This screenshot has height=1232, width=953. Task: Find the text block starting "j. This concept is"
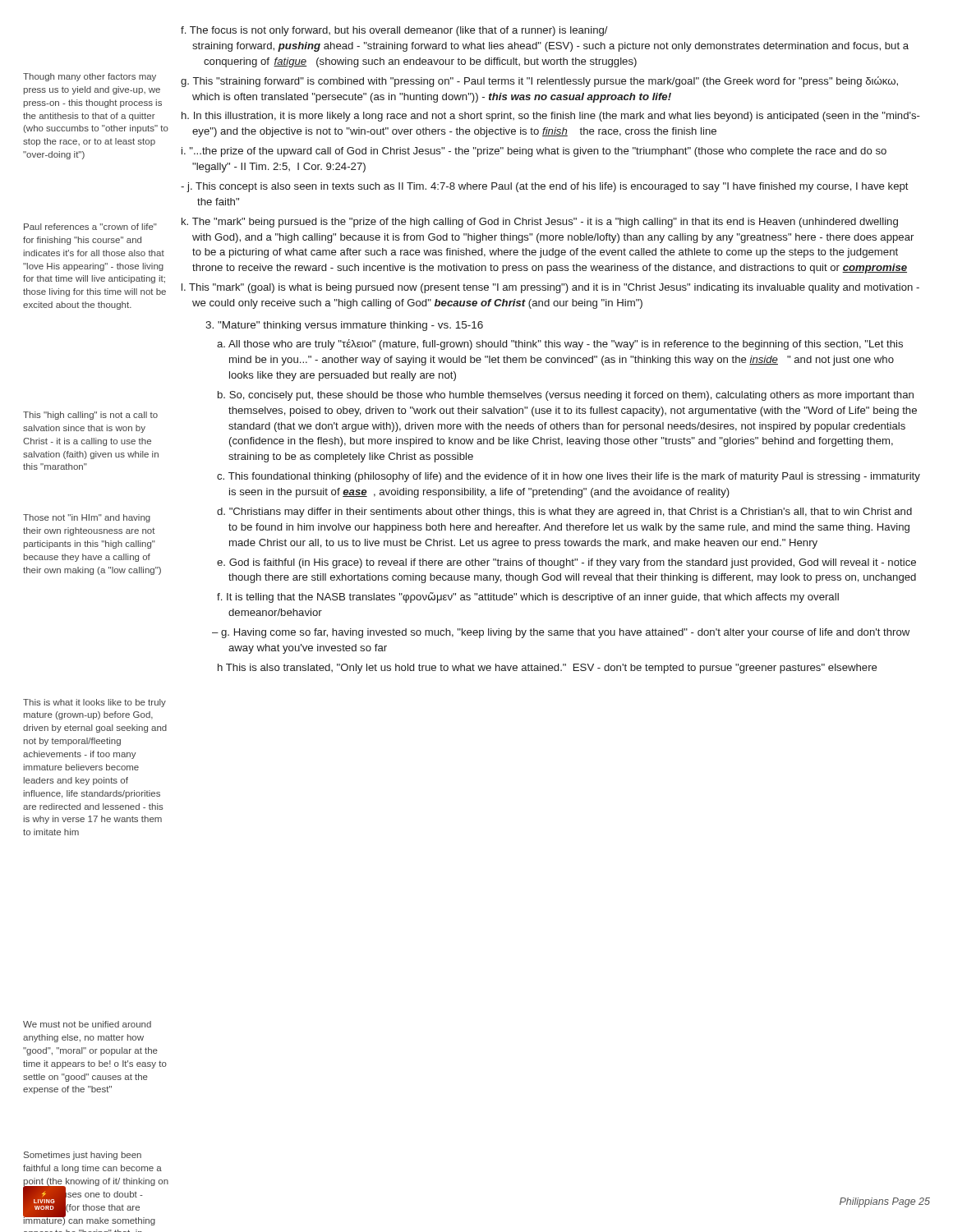click(x=544, y=194)
